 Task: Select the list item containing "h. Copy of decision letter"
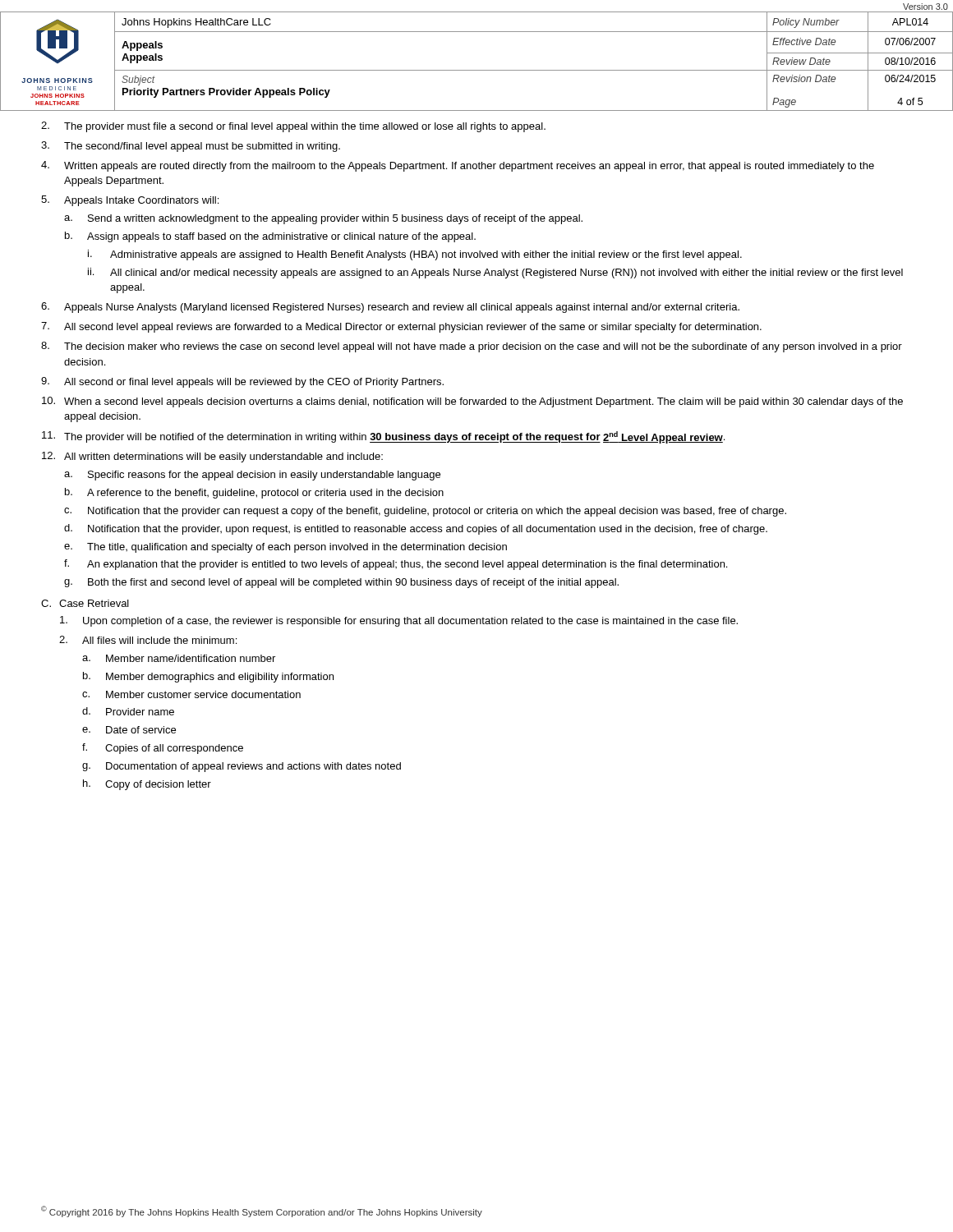147,785
